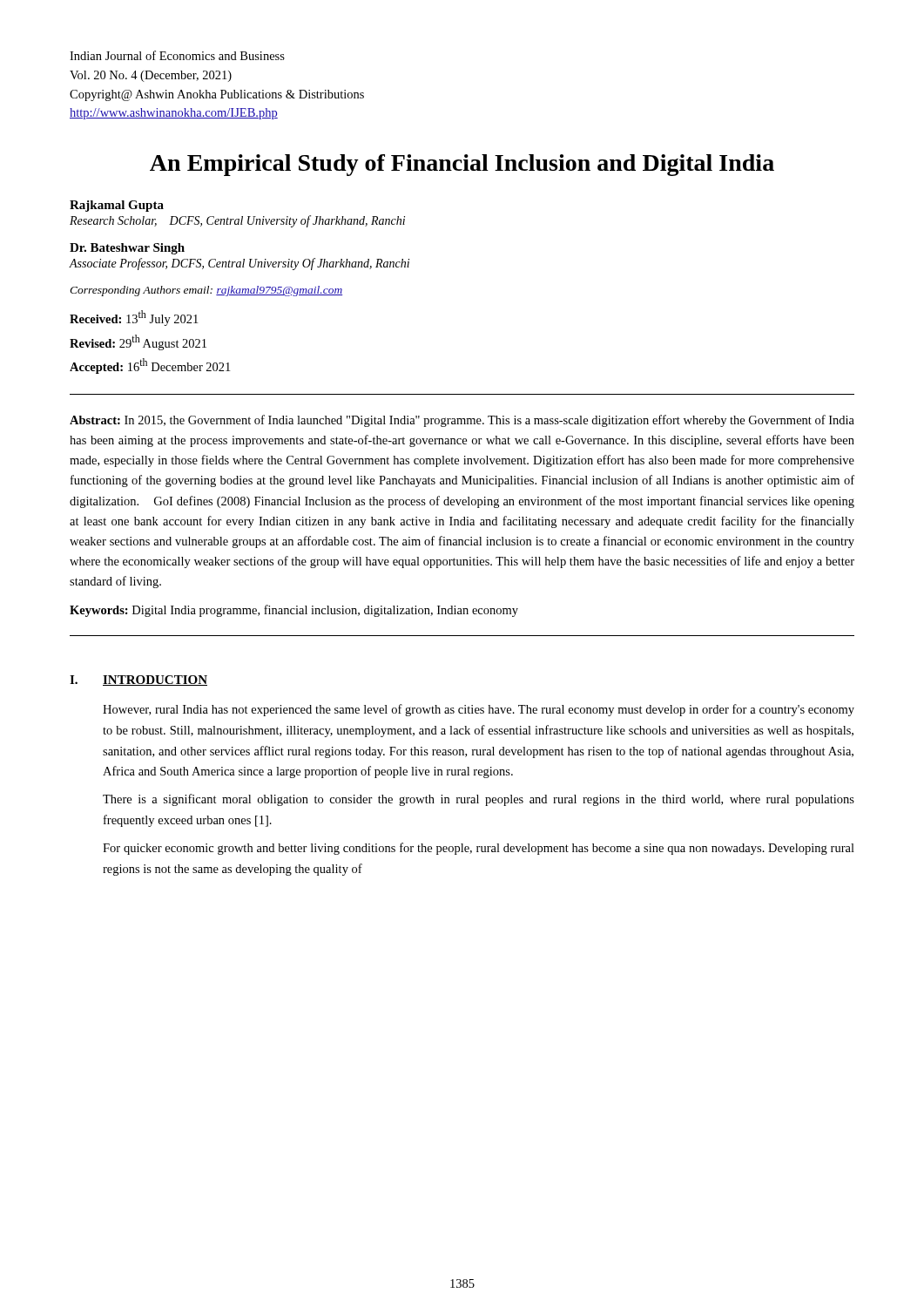
Task: Click on the text block containing "Received: 13th July 2021"
Action: (x=150, y=341)
